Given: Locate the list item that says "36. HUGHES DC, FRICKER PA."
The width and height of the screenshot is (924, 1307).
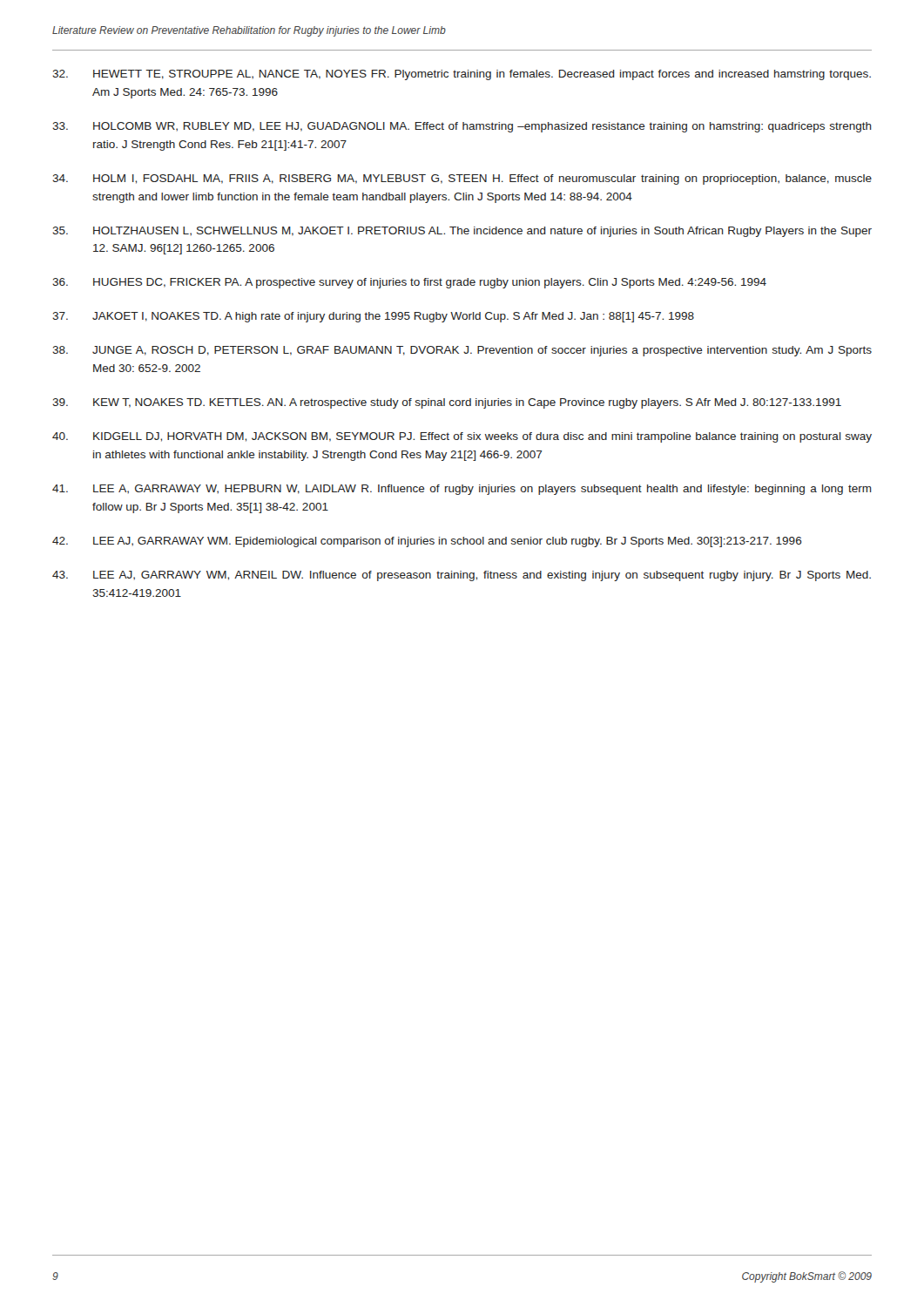Looking at the screenshot, I should pos(462,283).
